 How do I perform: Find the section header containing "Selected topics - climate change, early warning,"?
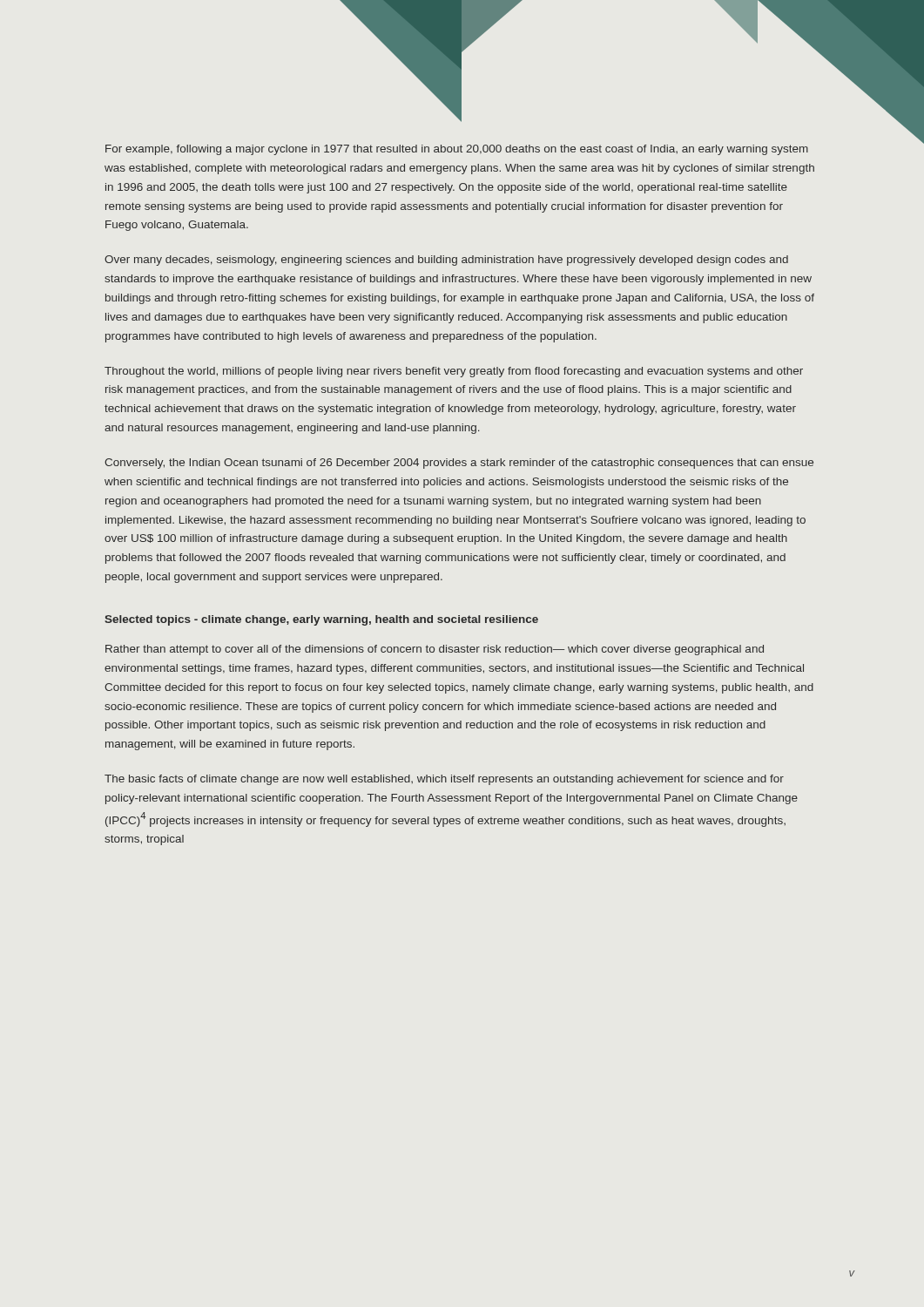click(x=321, y=619)
